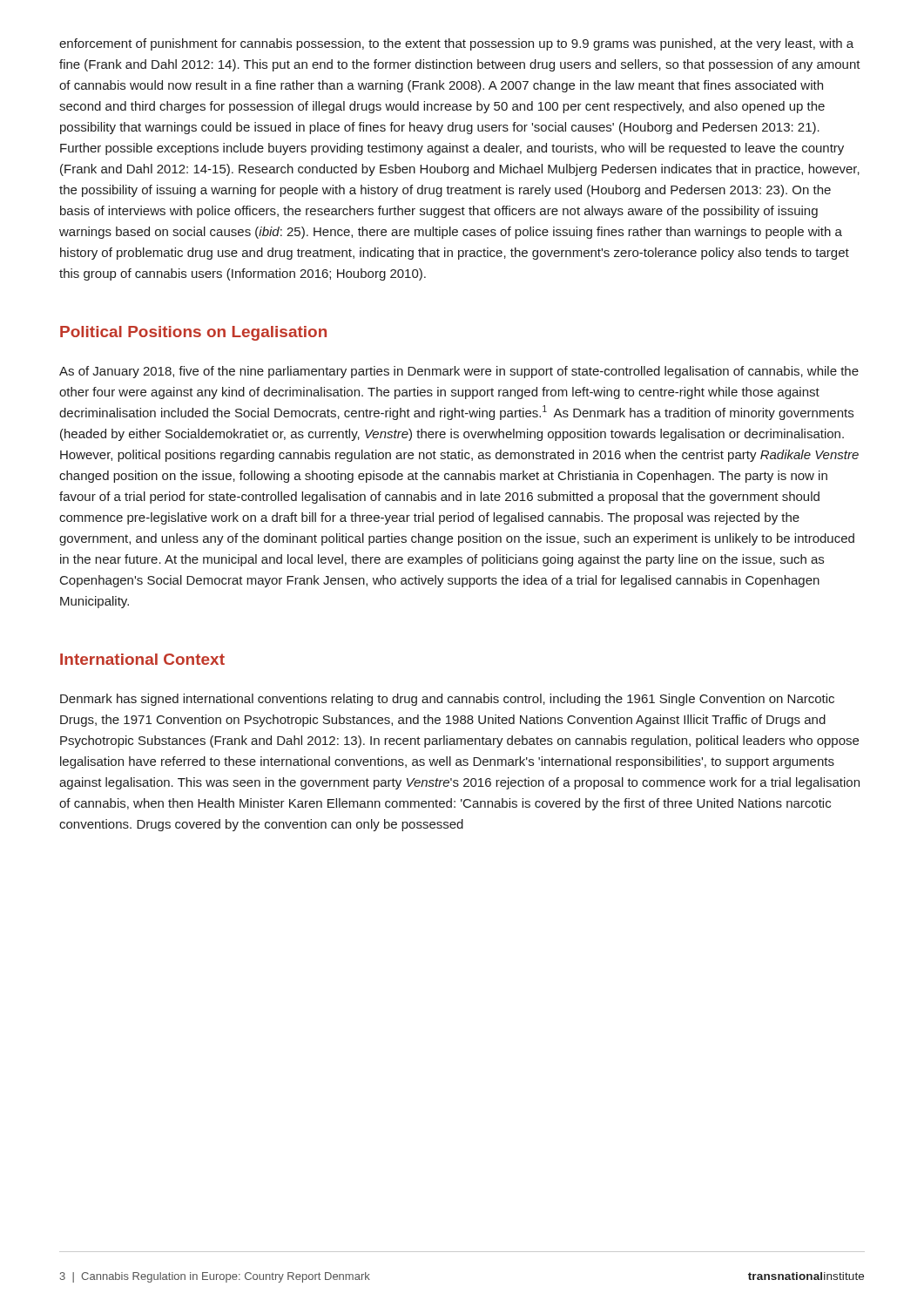Point to the block beginning "As of January 2018, five of the"
Image resolution: width=924 pixels, height=1307 pixels.
coord(459,486)
